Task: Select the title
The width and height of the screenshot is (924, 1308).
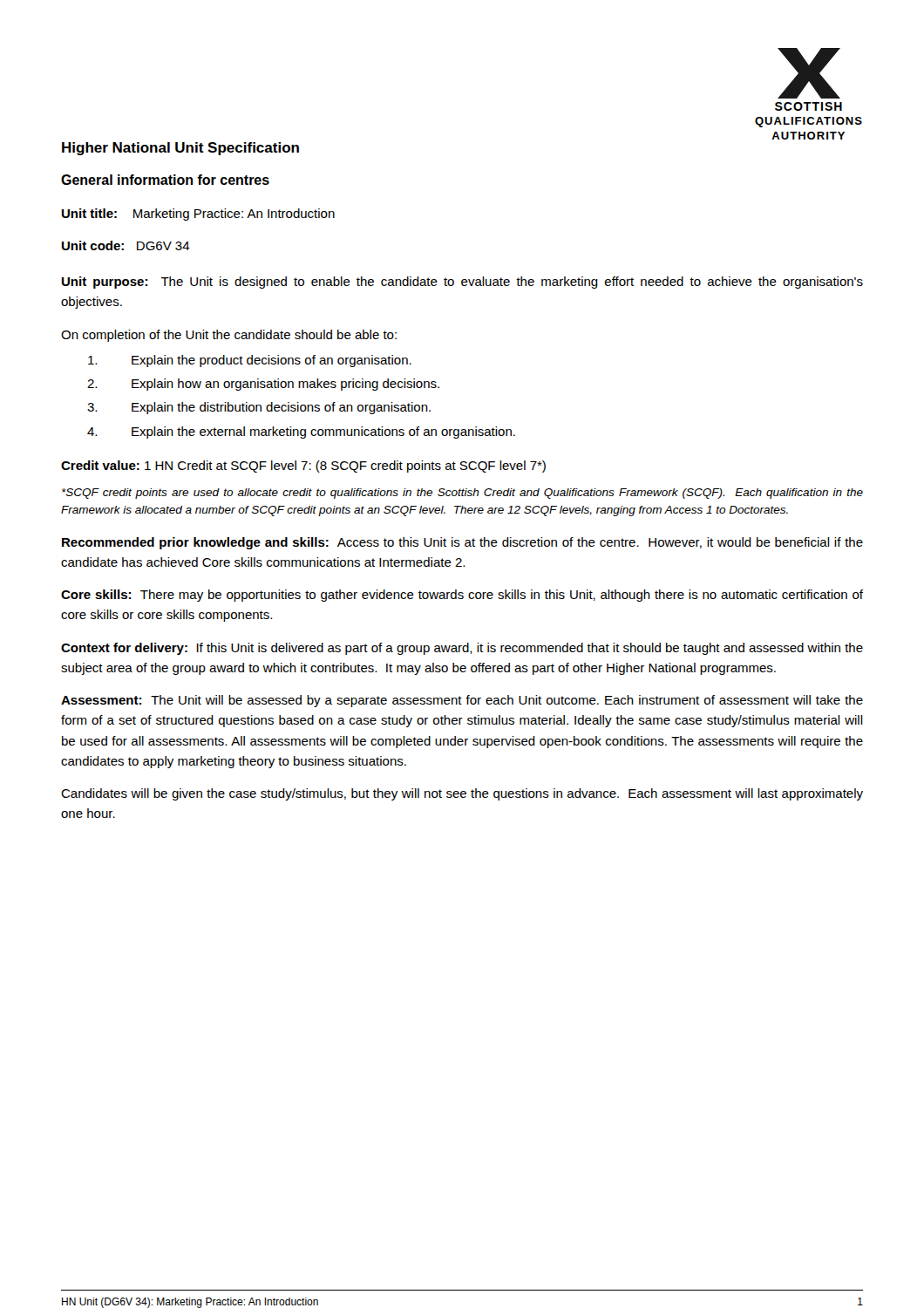Action: point(180,148)
